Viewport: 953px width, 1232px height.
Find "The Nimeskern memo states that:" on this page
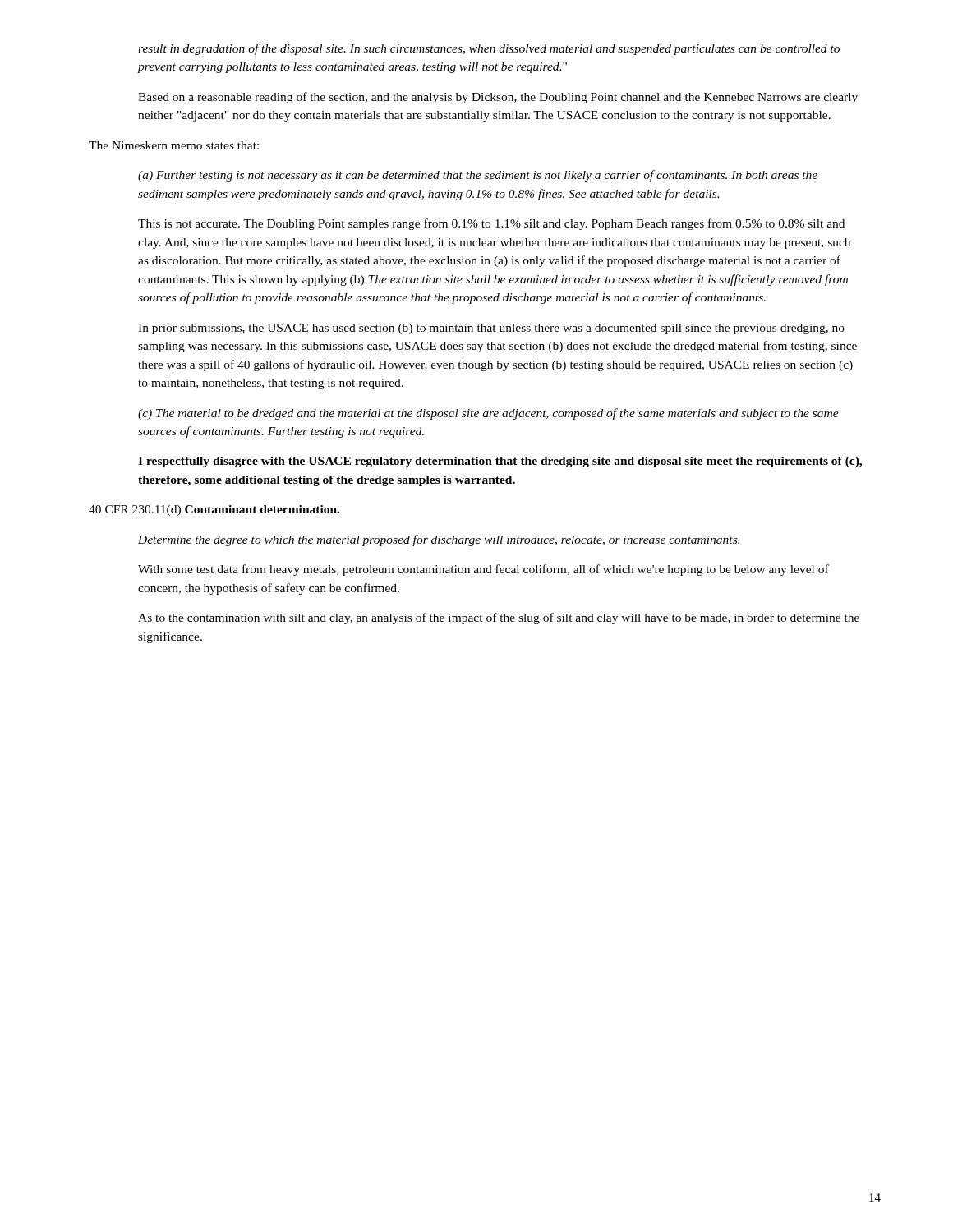click(174, 145)
